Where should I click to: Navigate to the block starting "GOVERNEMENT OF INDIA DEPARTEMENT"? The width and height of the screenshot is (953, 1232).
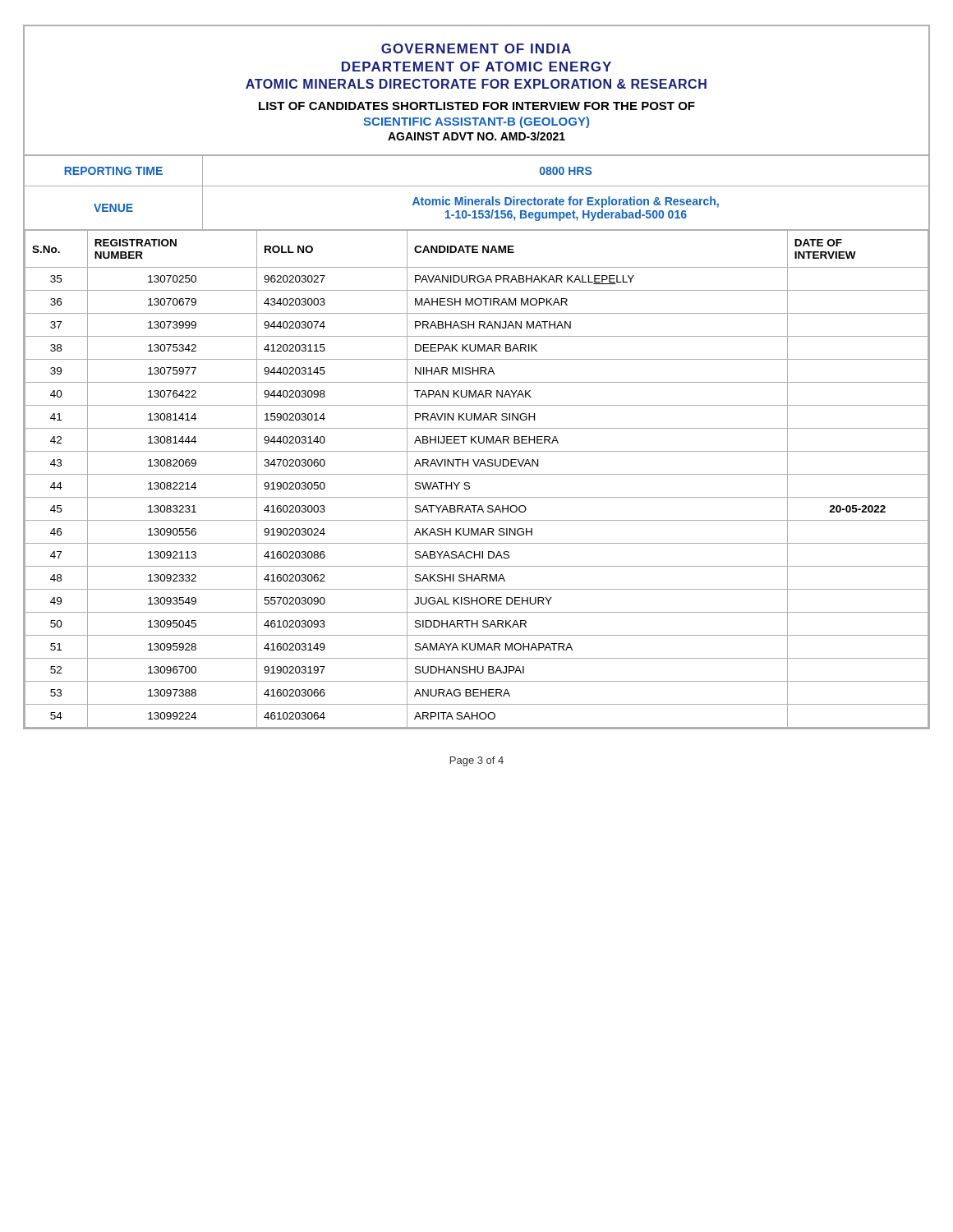click(476, 92)
